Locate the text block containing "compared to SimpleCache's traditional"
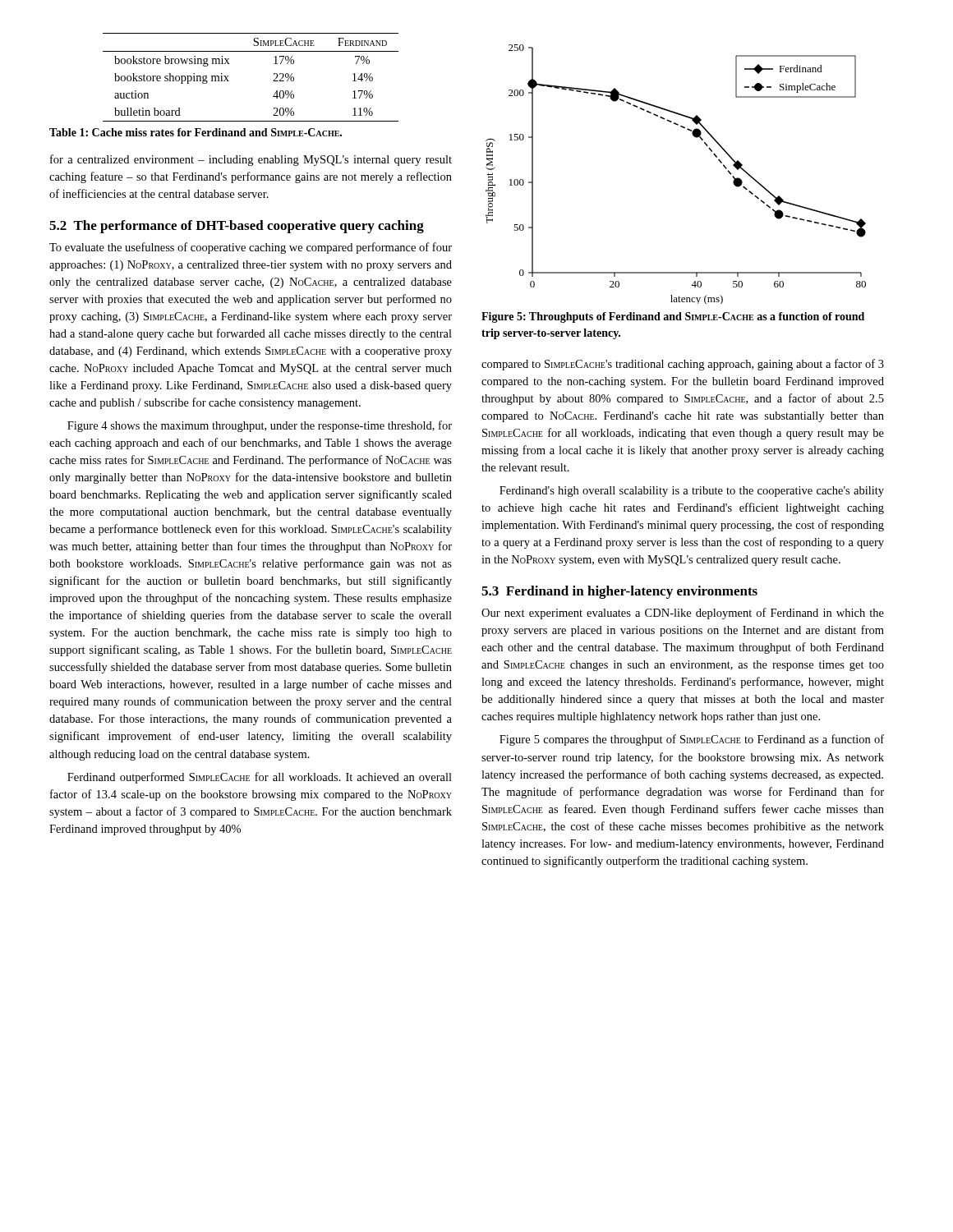This screenshot has height=1232, width=953. tap(683, 462)
